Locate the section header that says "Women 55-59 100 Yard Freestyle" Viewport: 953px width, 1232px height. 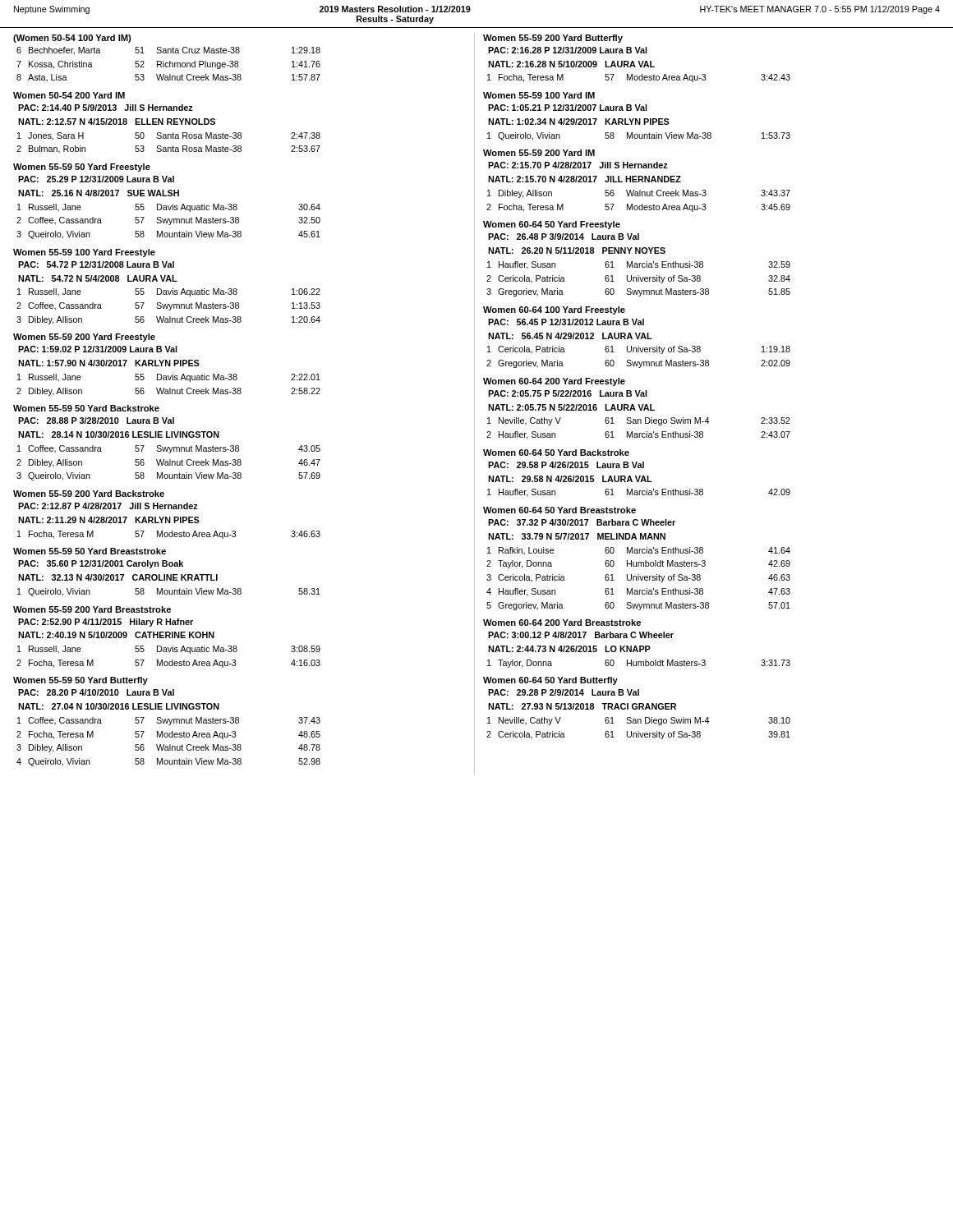click(x=84, y=252)
